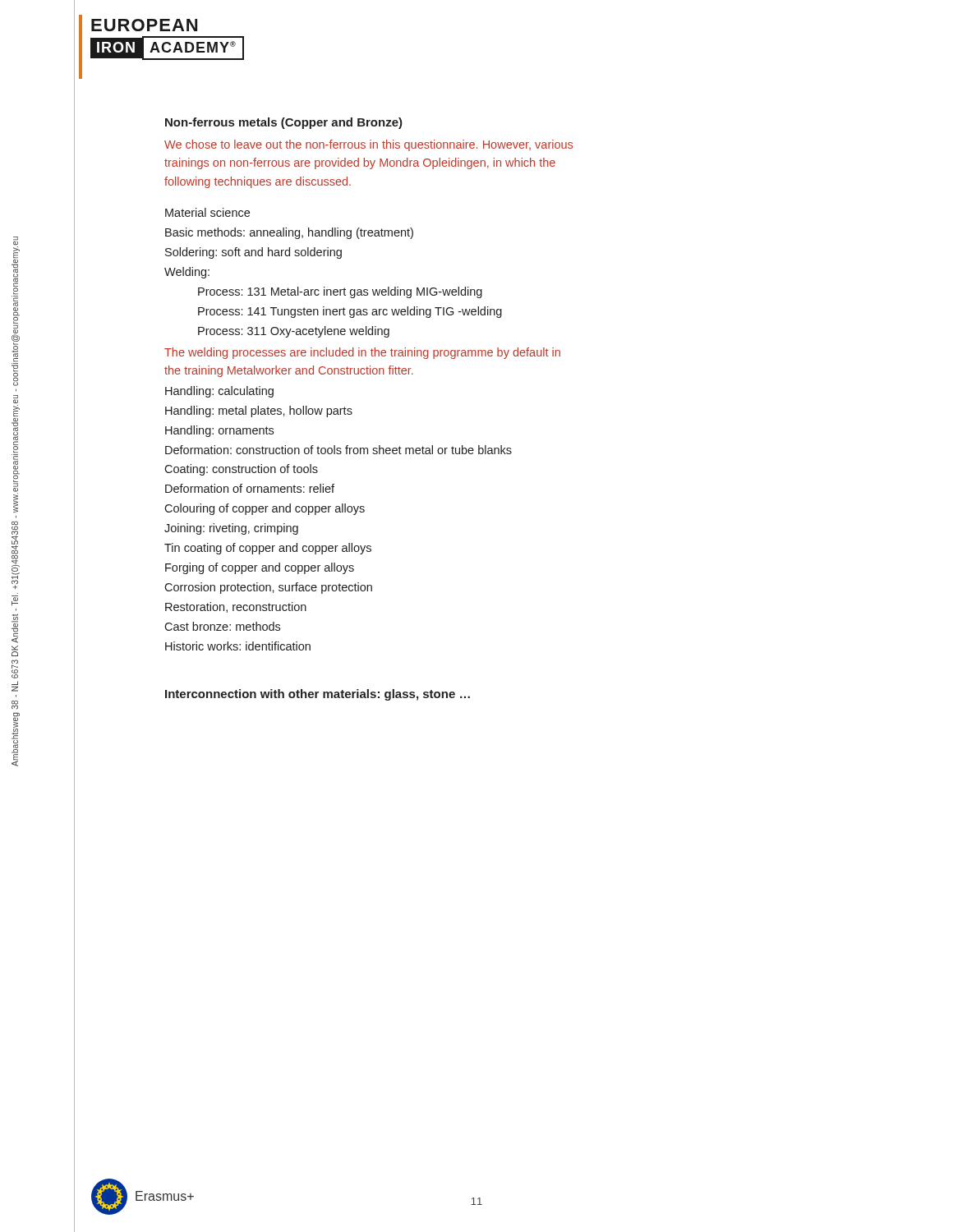Locate the block of text that opens with "We chose to leave out"
Screen dimensions: 1232x953
(x=369, y=163)
